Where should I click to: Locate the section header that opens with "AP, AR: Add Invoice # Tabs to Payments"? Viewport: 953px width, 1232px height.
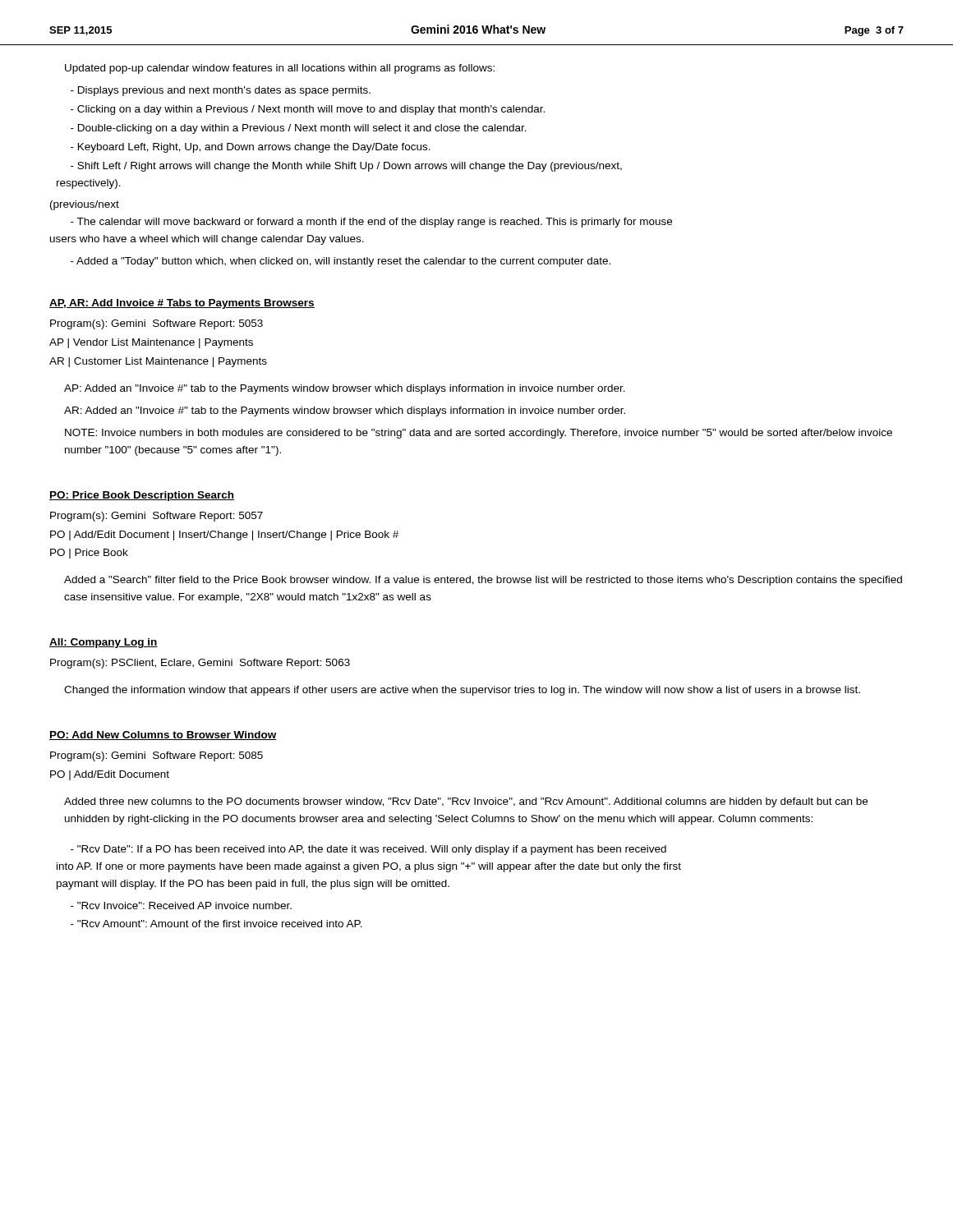pos(182,303)
